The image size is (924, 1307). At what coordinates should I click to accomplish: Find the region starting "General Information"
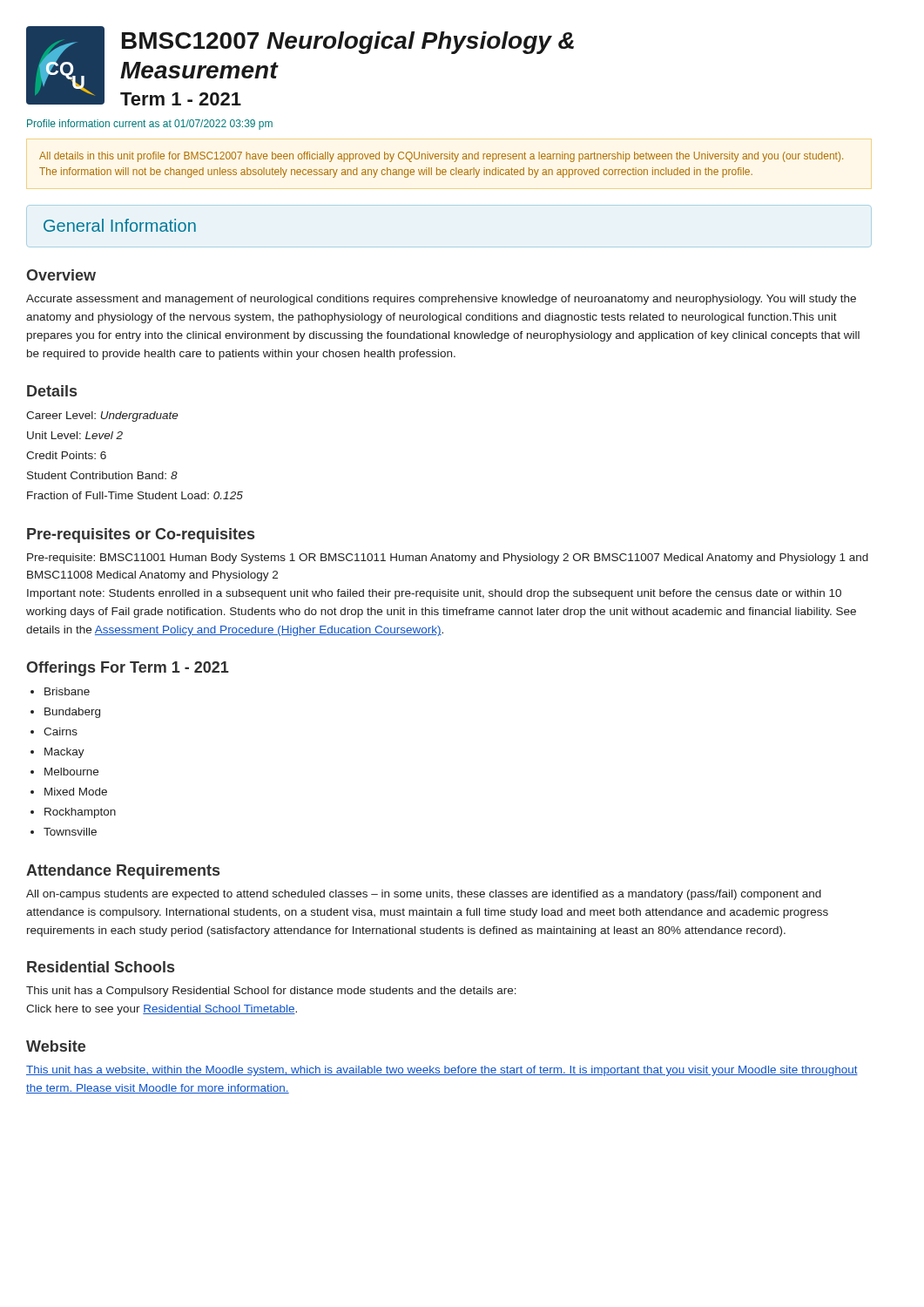pos(120,226)
